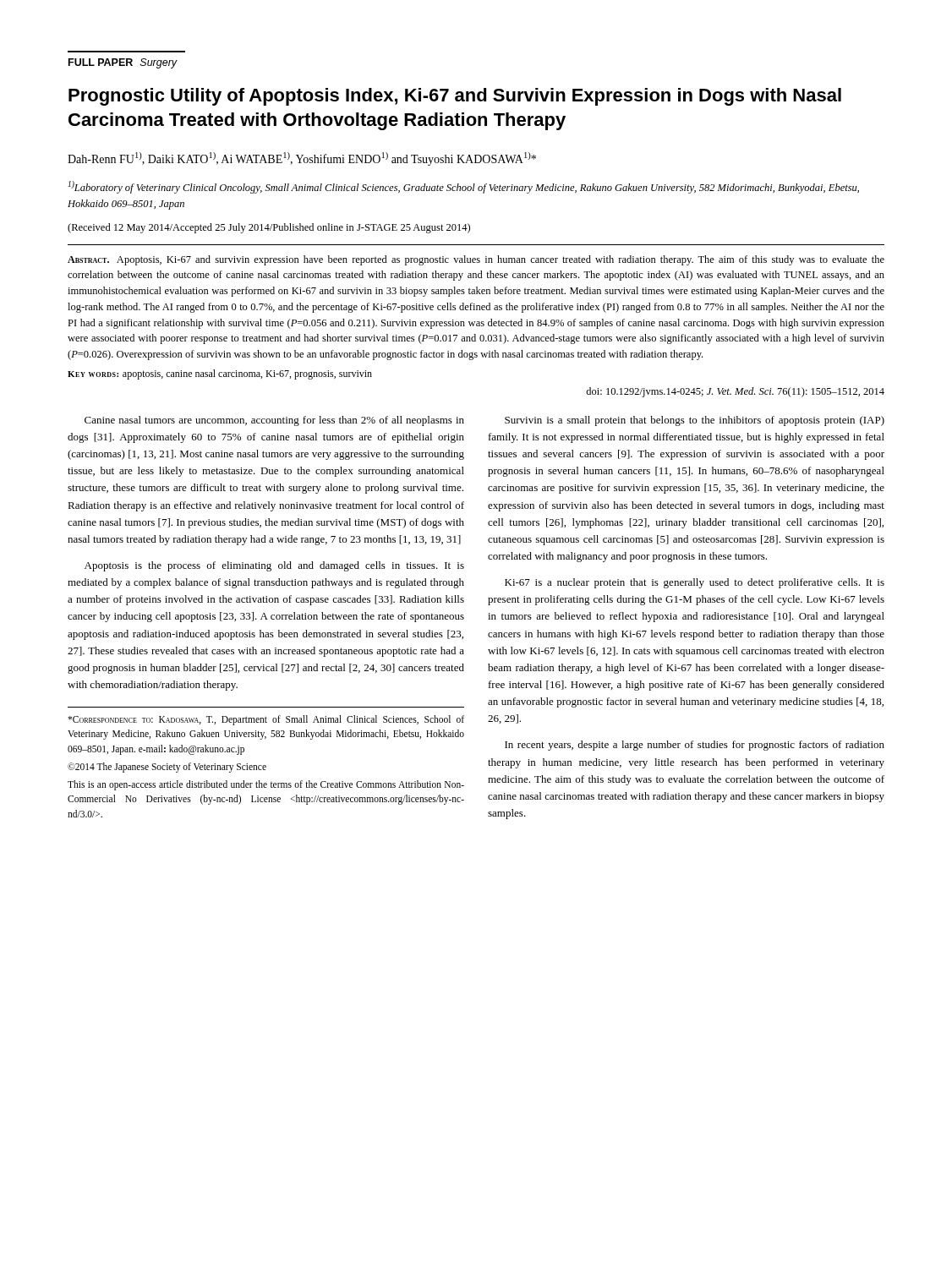This screenshot has height=1268, width=952.
Task: Locate the footnote that reads "©2014 The Japanese Society of Veterinary"
Action: [x=167, y=767]
